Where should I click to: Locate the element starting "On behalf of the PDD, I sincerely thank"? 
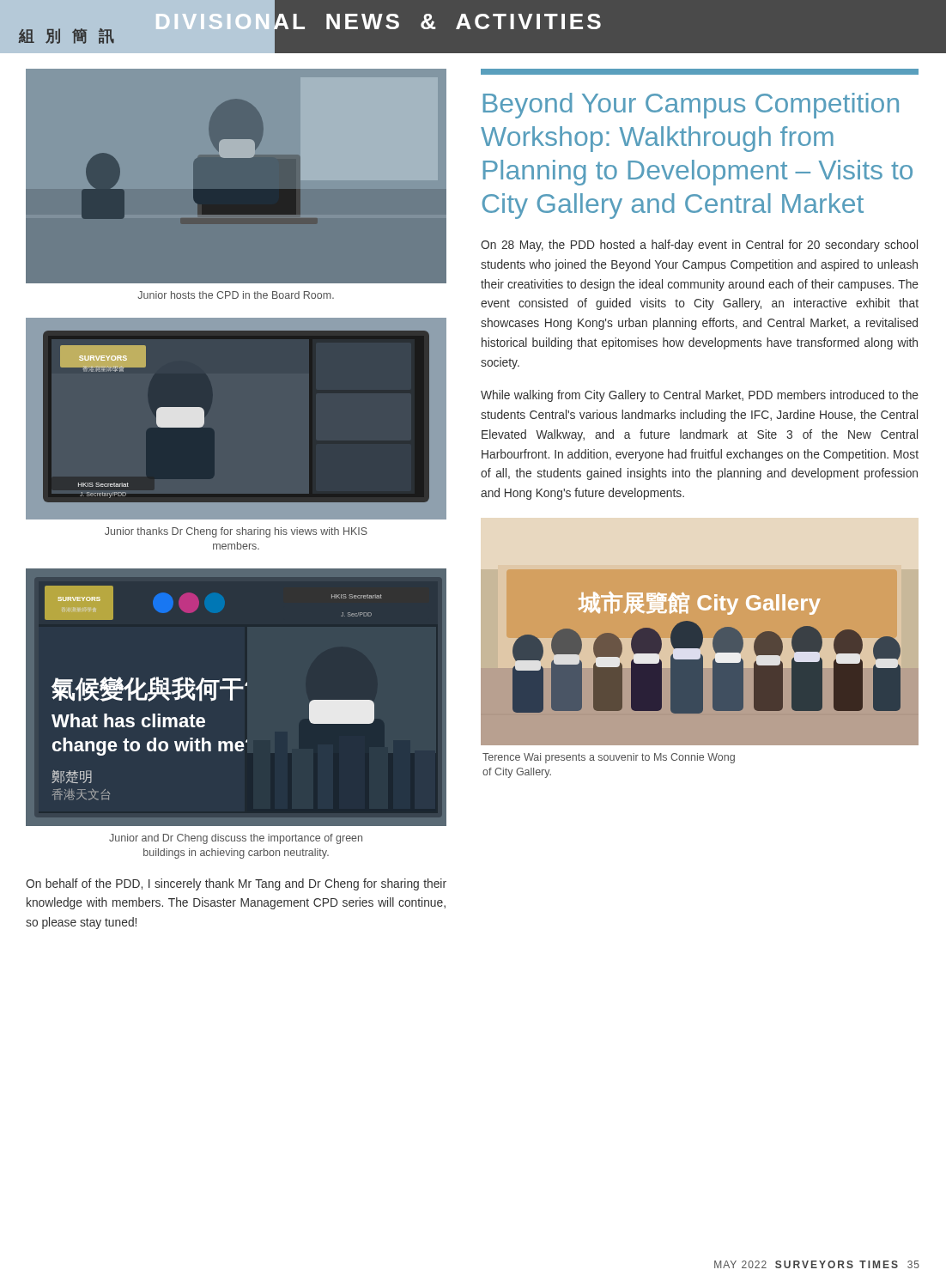(x=236, y=904)
